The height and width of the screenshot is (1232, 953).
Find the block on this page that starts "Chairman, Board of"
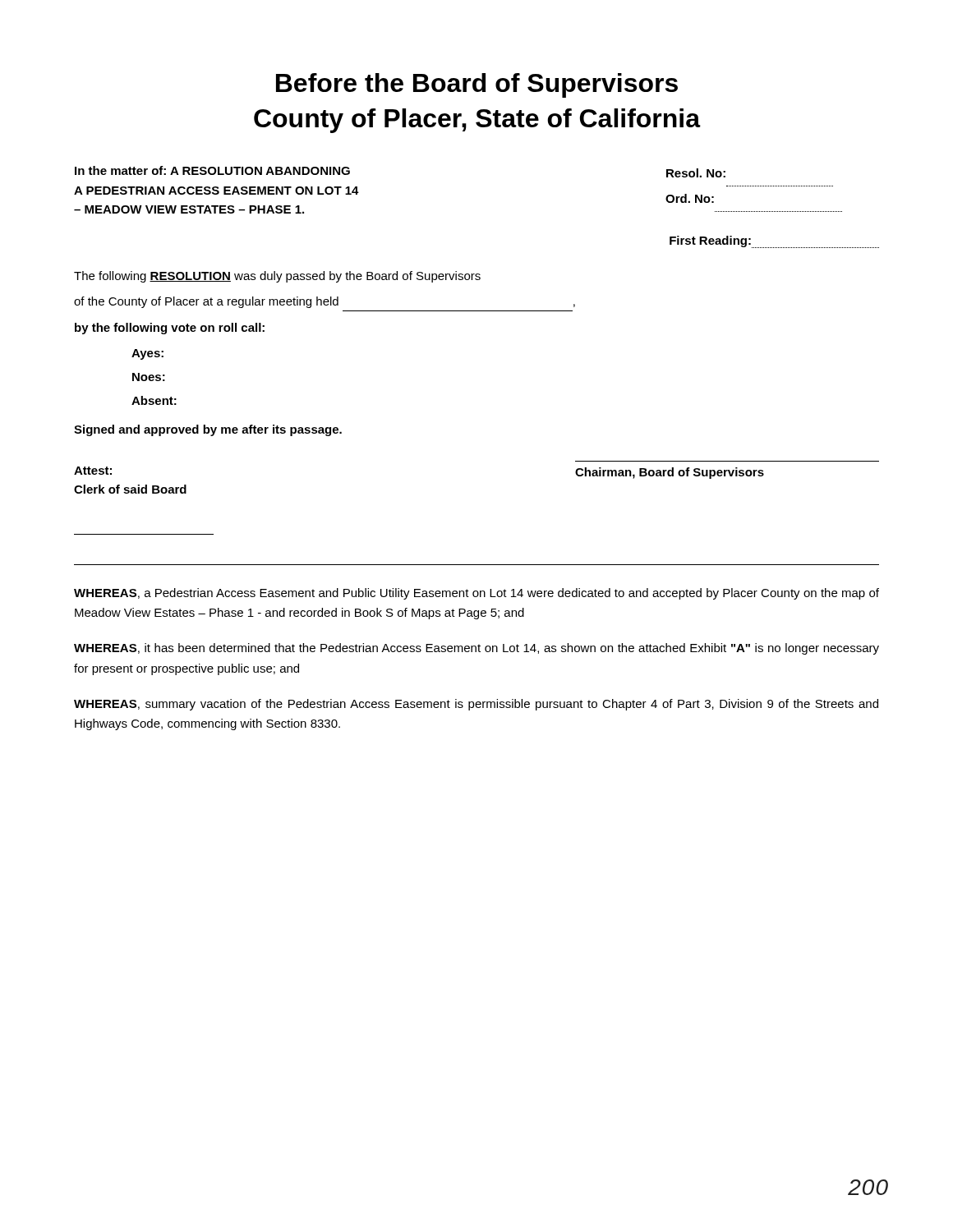(727, 470)
